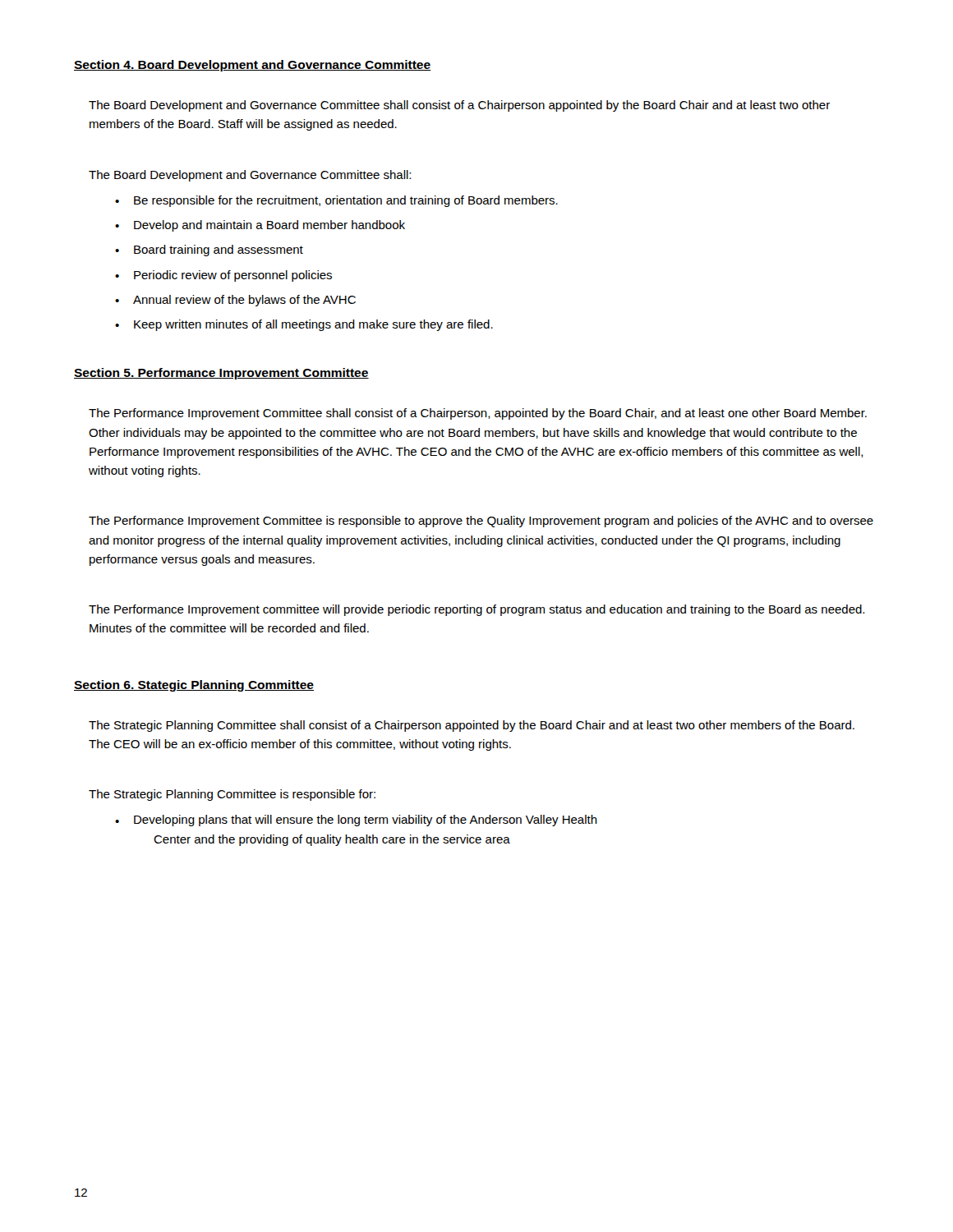Click on the passage starting "• Periodic review of personnel policies"

point(224,275)
